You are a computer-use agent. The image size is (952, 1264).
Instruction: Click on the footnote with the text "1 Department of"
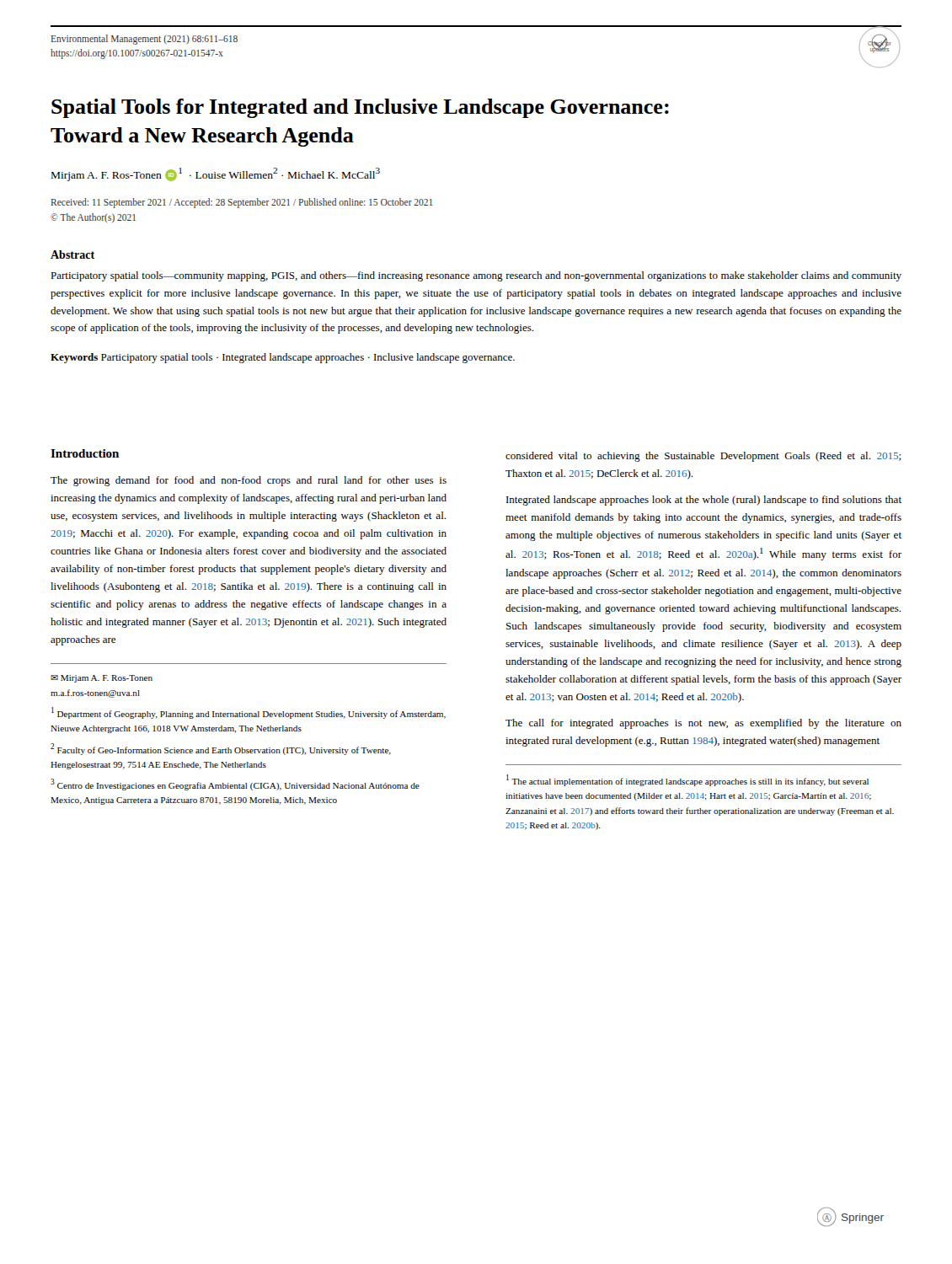[x=248, y=720]
